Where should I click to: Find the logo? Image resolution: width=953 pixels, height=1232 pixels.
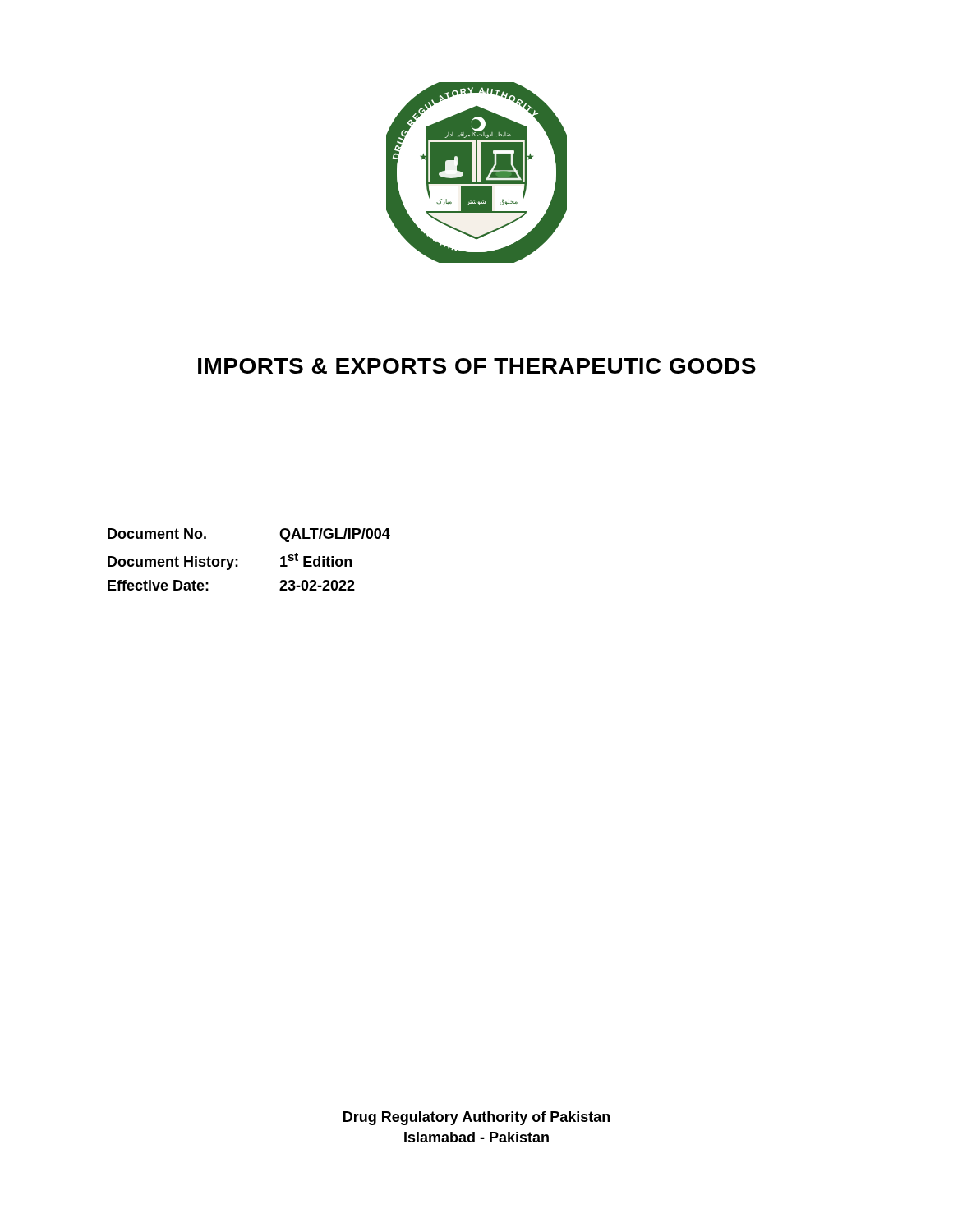pyautogui.click(x=476, y=174)
